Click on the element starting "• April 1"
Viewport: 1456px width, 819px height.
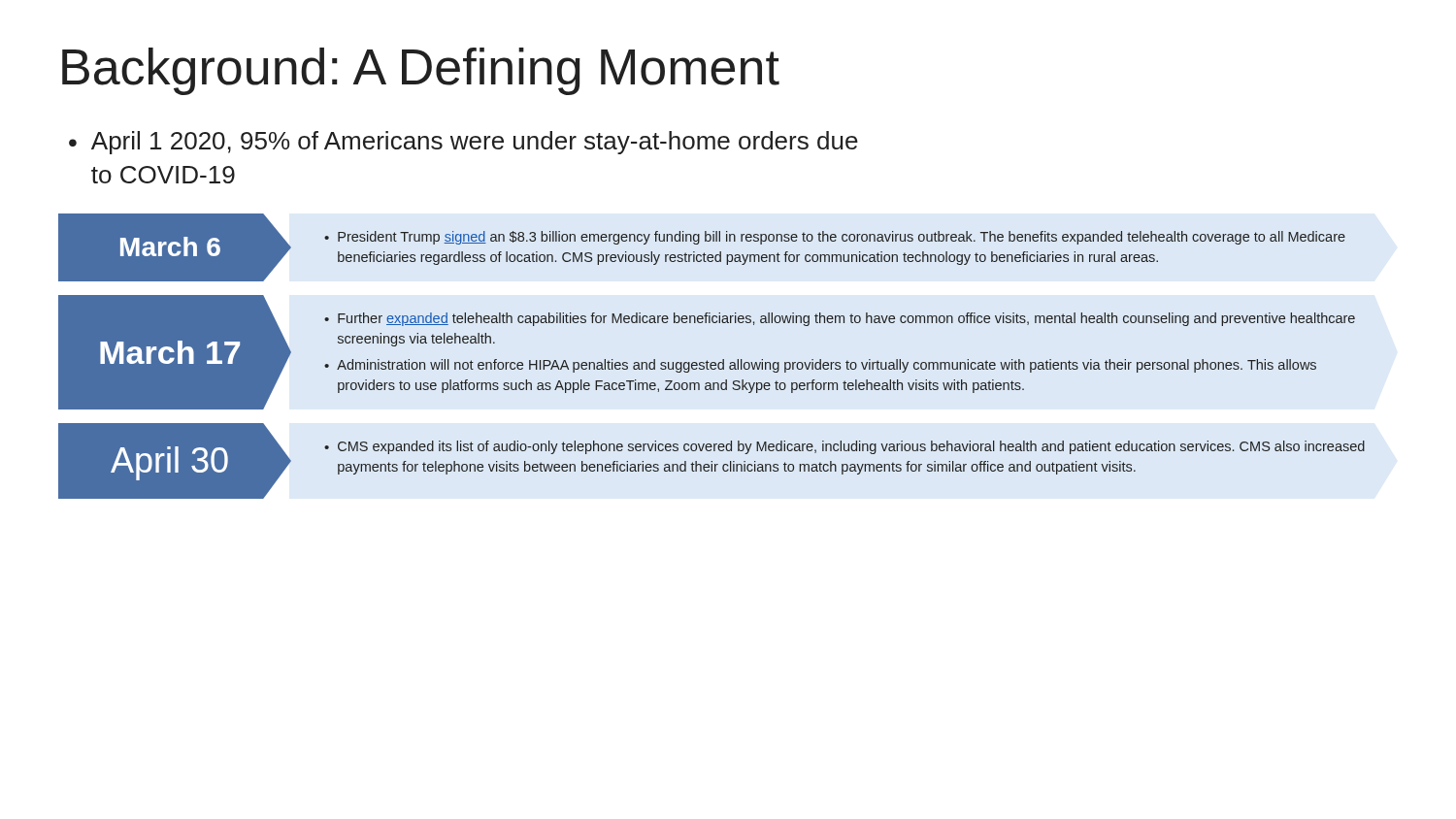point(733,158)
